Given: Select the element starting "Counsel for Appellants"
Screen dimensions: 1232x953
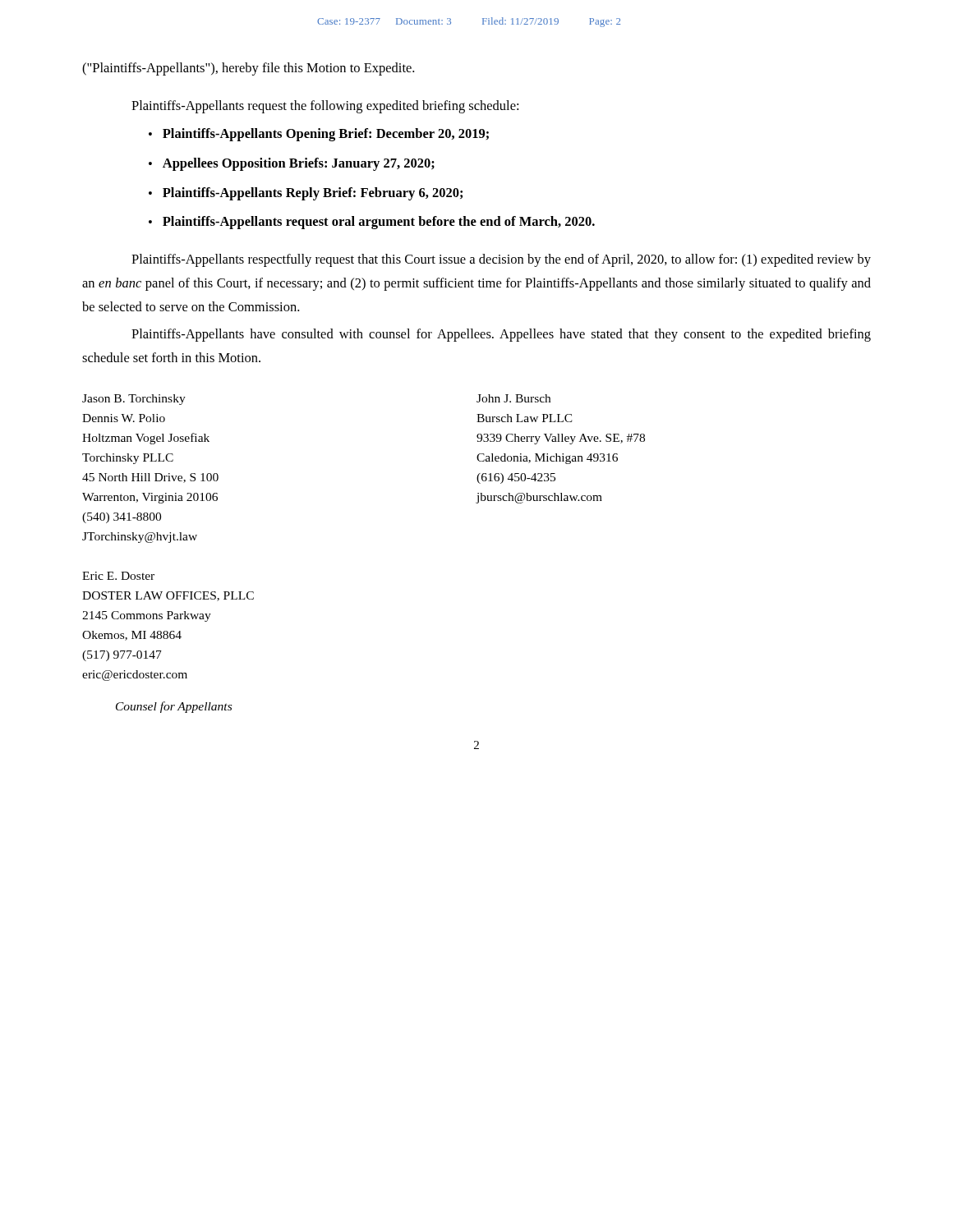Looking at the screenshot, I should pyautogui.click(x=174, y=706).
